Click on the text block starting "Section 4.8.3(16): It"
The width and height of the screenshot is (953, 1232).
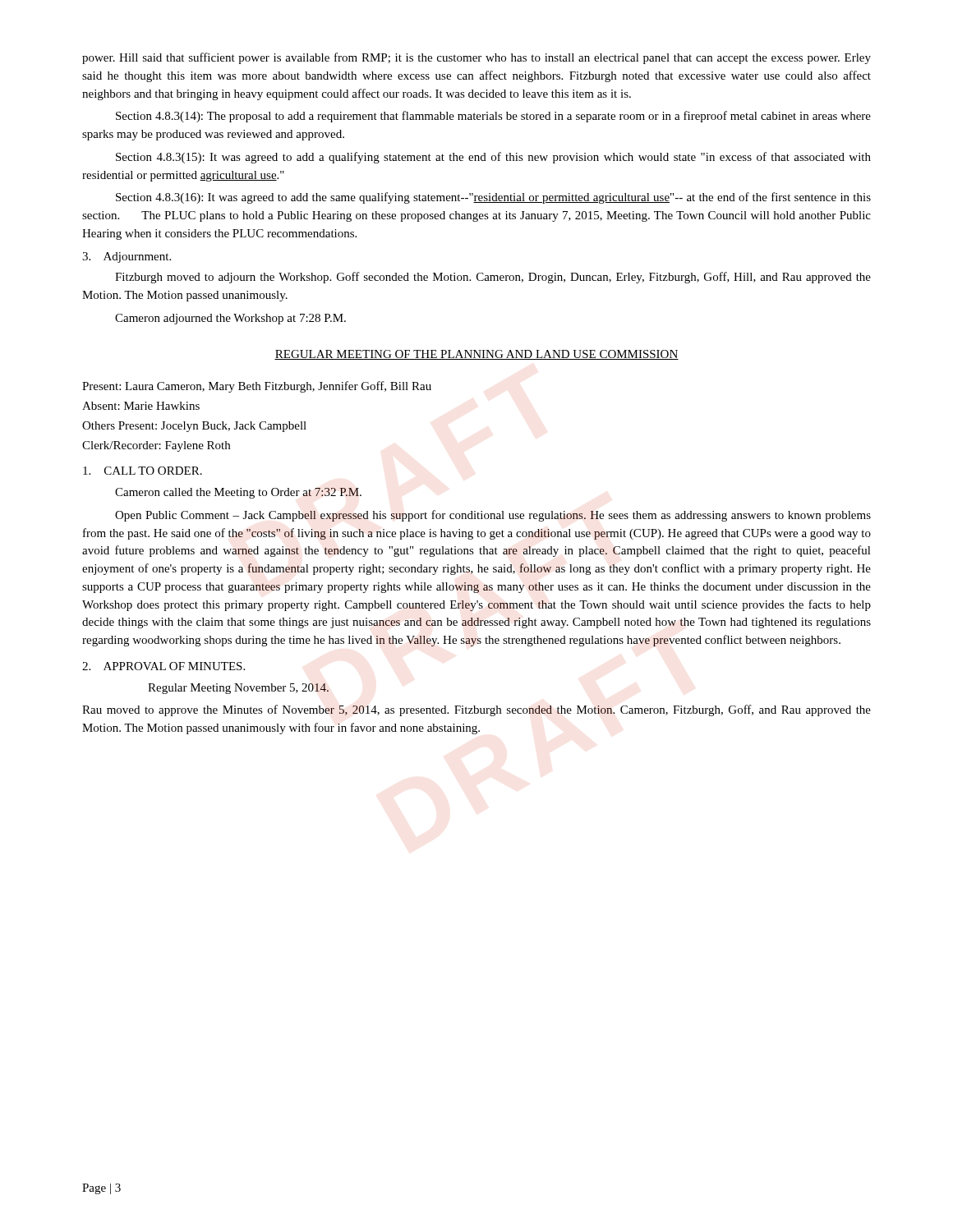pyautogui.click(x=476, y=216)
